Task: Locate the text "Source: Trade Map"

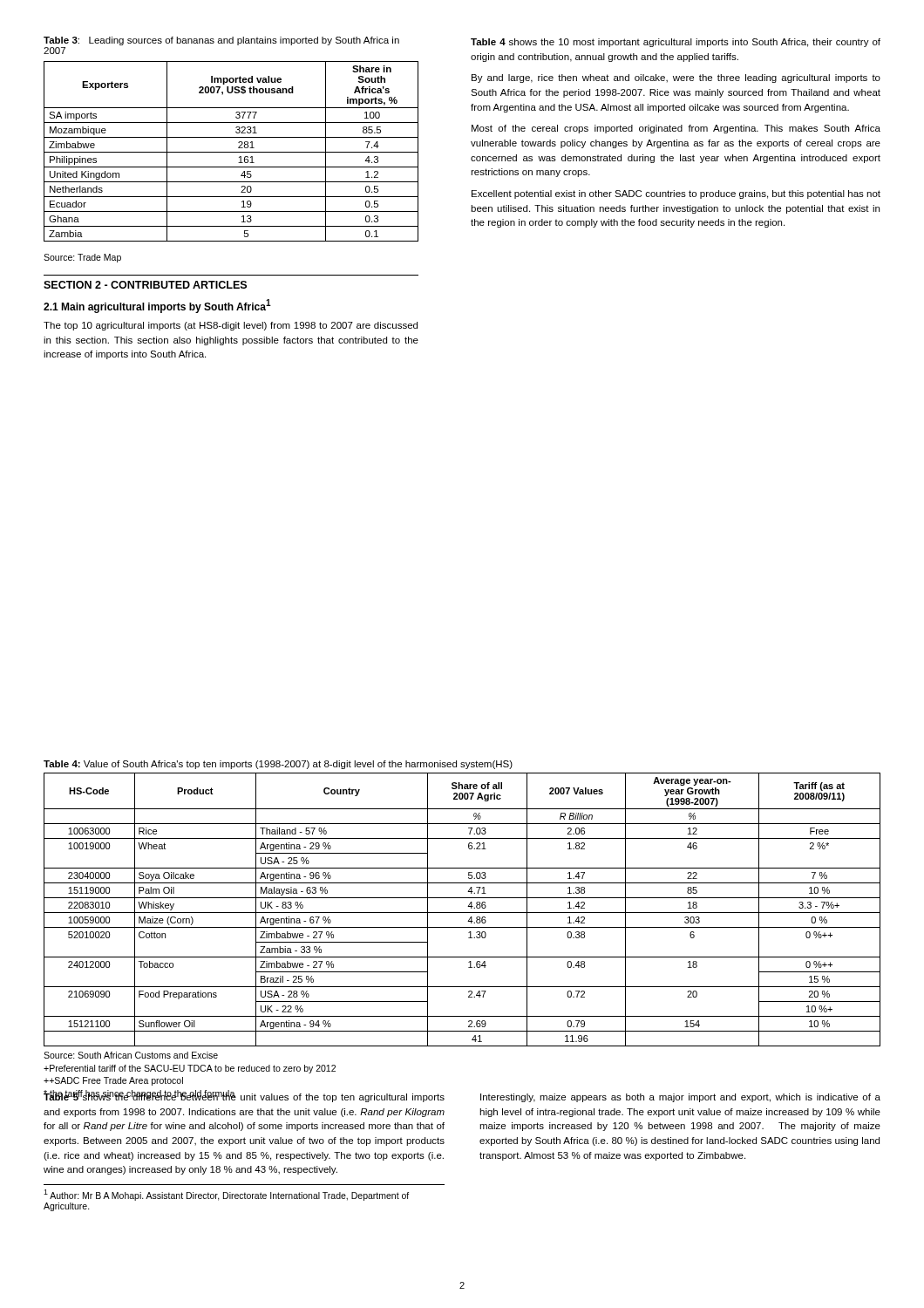Action: tap(83, 257)
